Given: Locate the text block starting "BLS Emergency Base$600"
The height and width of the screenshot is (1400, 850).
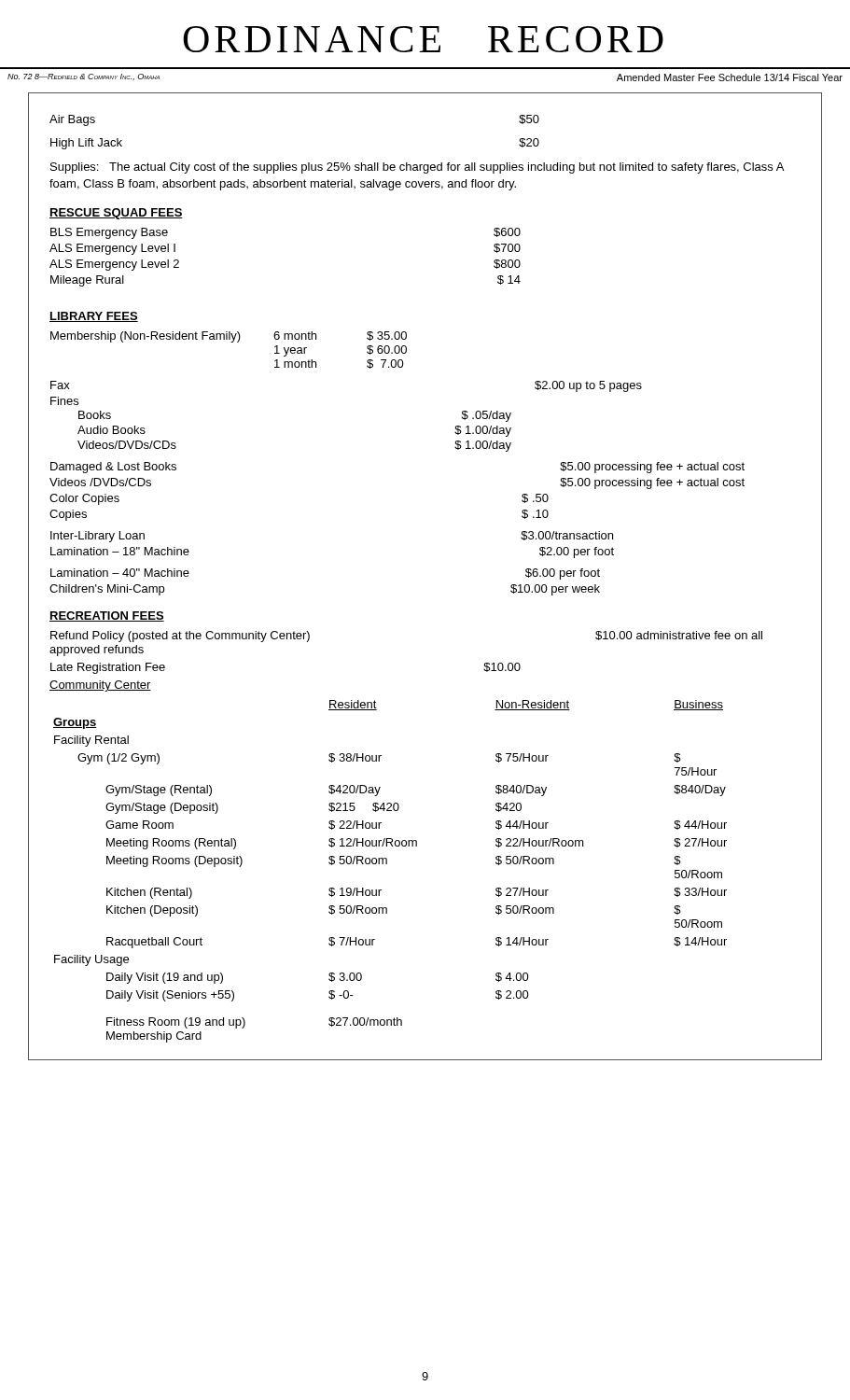Looking at the screenshot, I should point(110,233).
